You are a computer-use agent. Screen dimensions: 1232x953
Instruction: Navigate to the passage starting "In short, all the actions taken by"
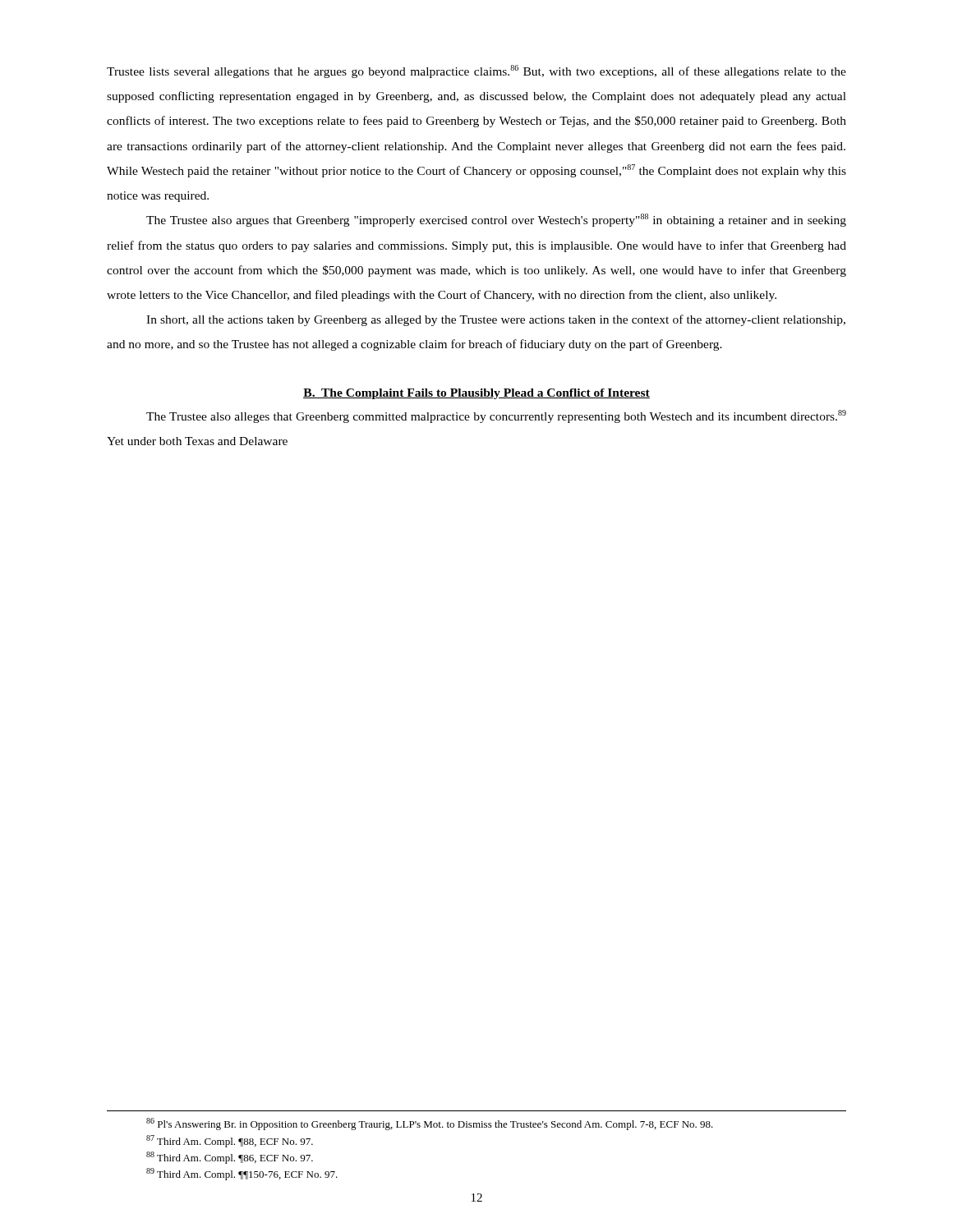click(476, 332)
